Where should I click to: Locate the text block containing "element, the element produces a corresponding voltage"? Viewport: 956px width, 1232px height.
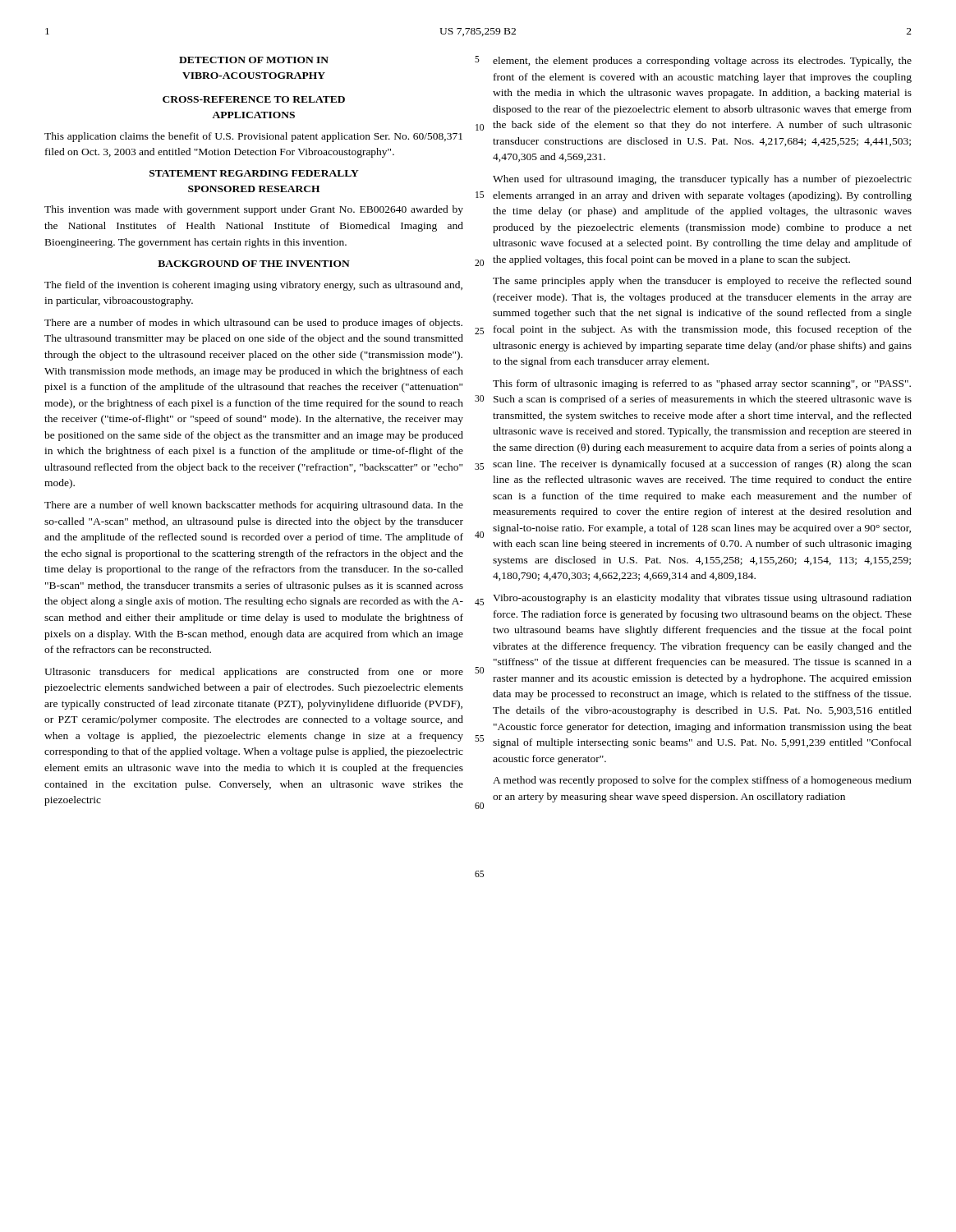click(702, 428)
